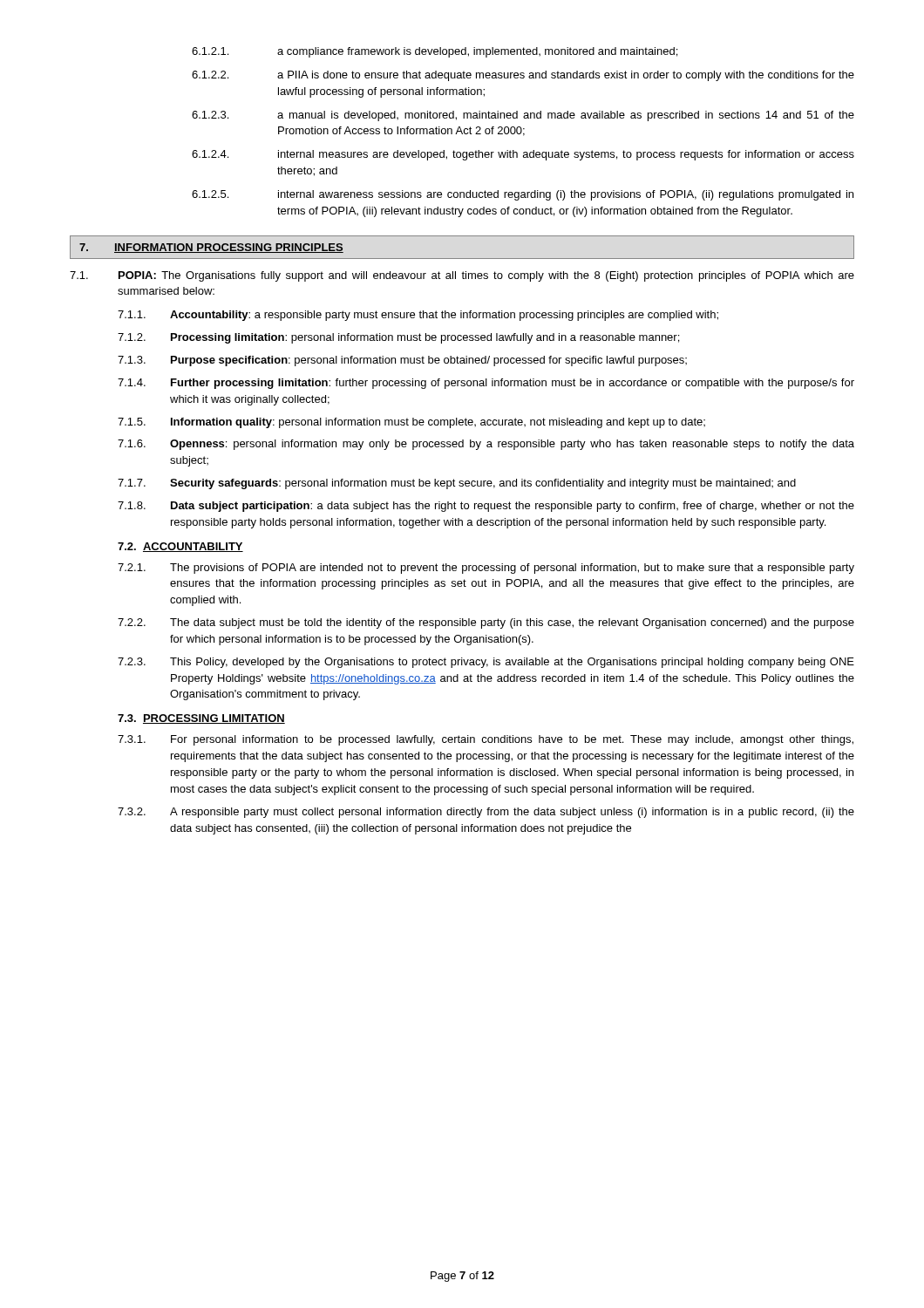Find the block on this page that starts "6.1.2.5. internal awareness"
The height and width of the screenshot is (1308, 924).
(x=523, y=203)
